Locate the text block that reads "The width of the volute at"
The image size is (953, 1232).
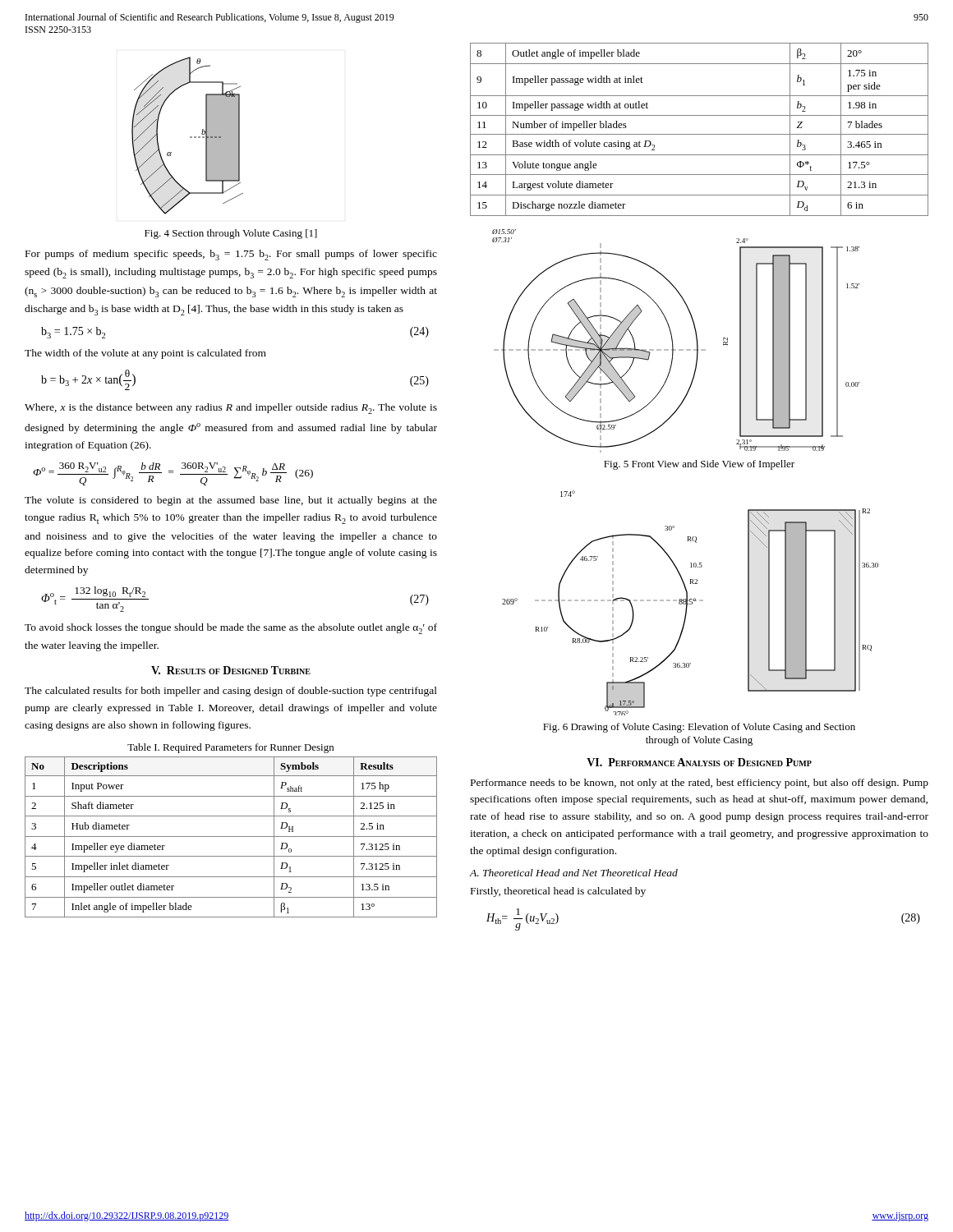[145, 353]
